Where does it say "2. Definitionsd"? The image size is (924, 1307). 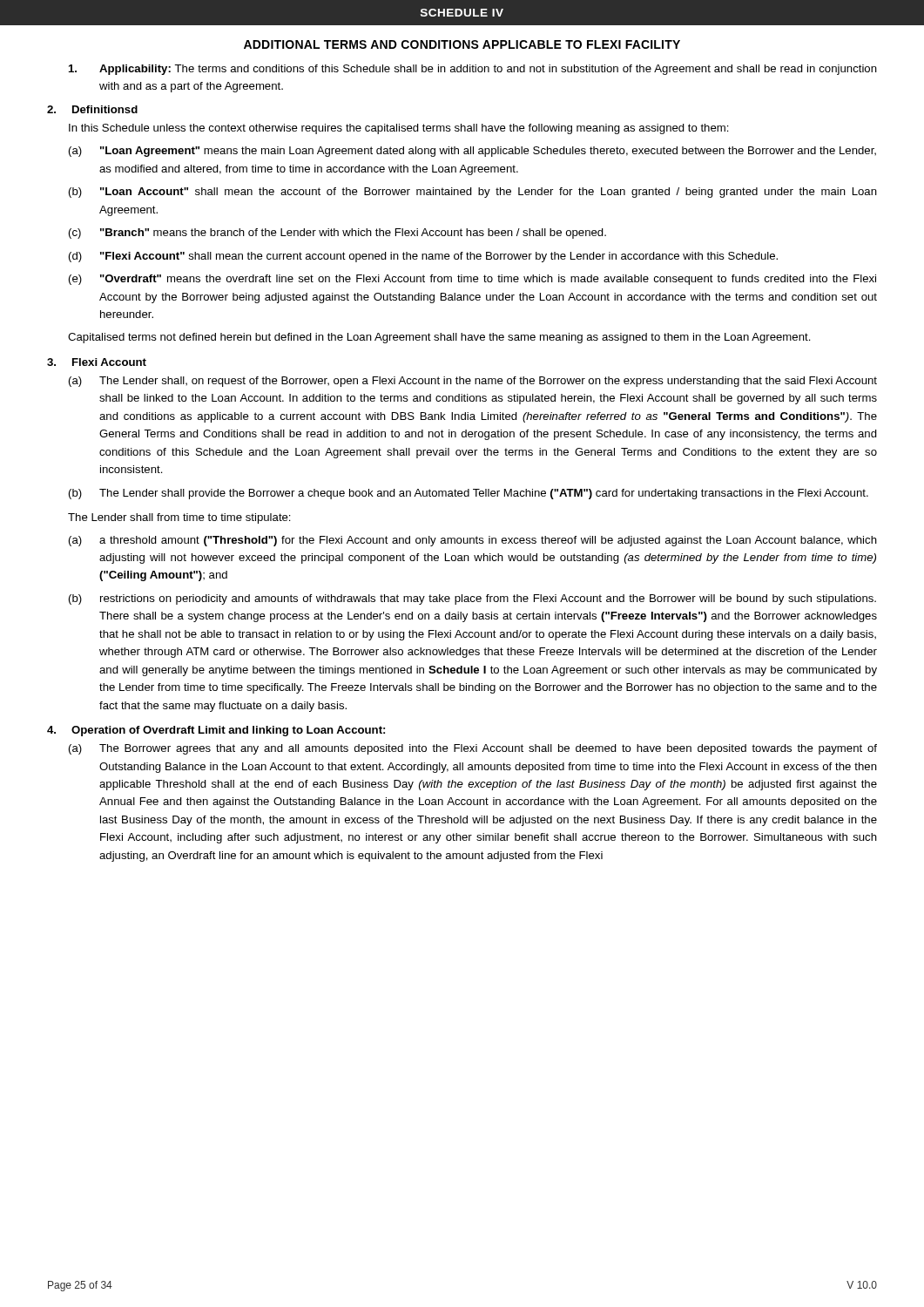pyautogui.click(x=92, y=109)
